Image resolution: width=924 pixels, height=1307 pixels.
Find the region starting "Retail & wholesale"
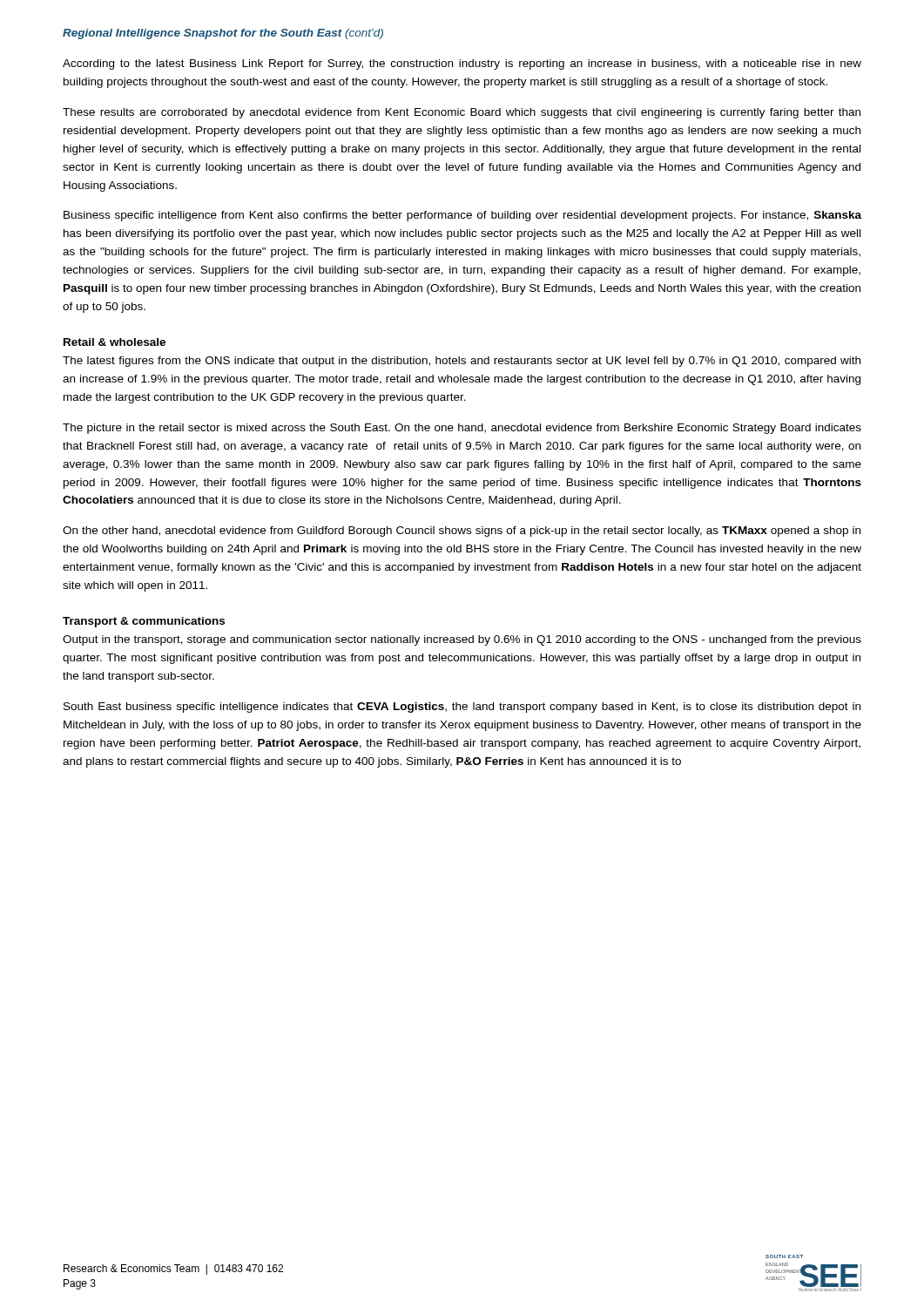click(x=114, y=342)
